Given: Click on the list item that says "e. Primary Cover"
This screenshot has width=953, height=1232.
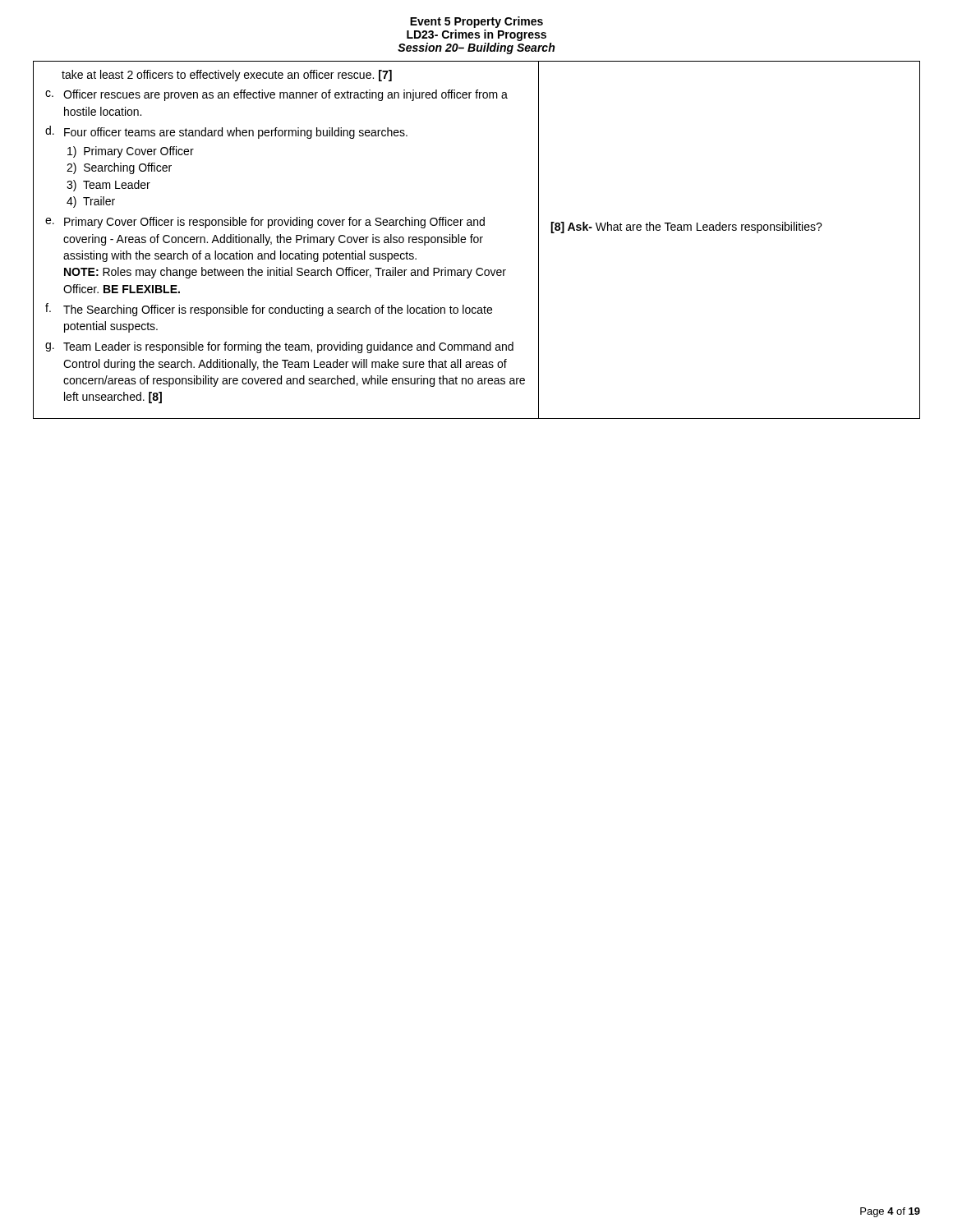Looking at the screenshot, I should (x=286, y=256).
